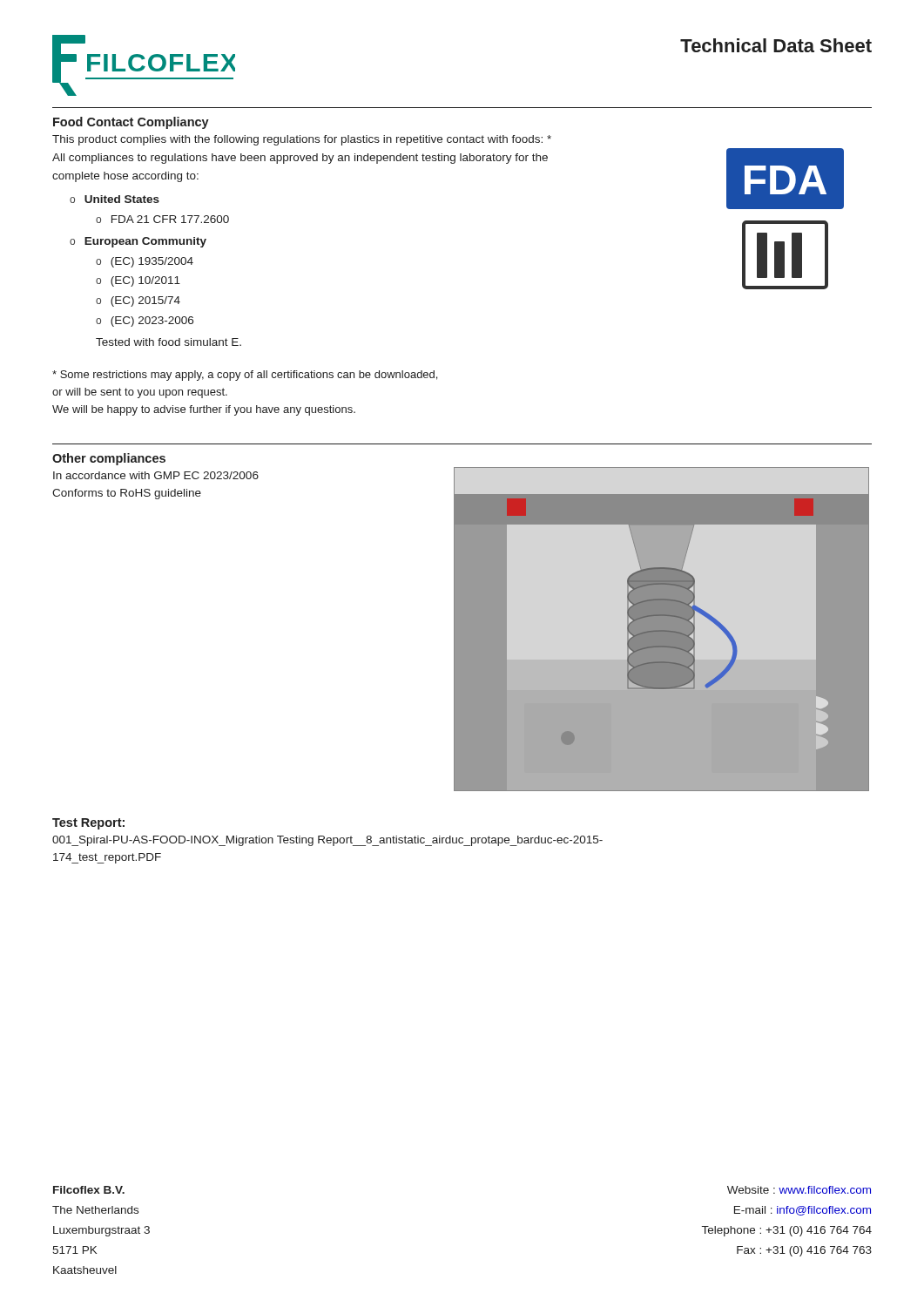The image size is (924, 1307).
Task: Where does it say "(EC) 1935/2004"?
Action: pyautogui.click(x=152, y=261)
